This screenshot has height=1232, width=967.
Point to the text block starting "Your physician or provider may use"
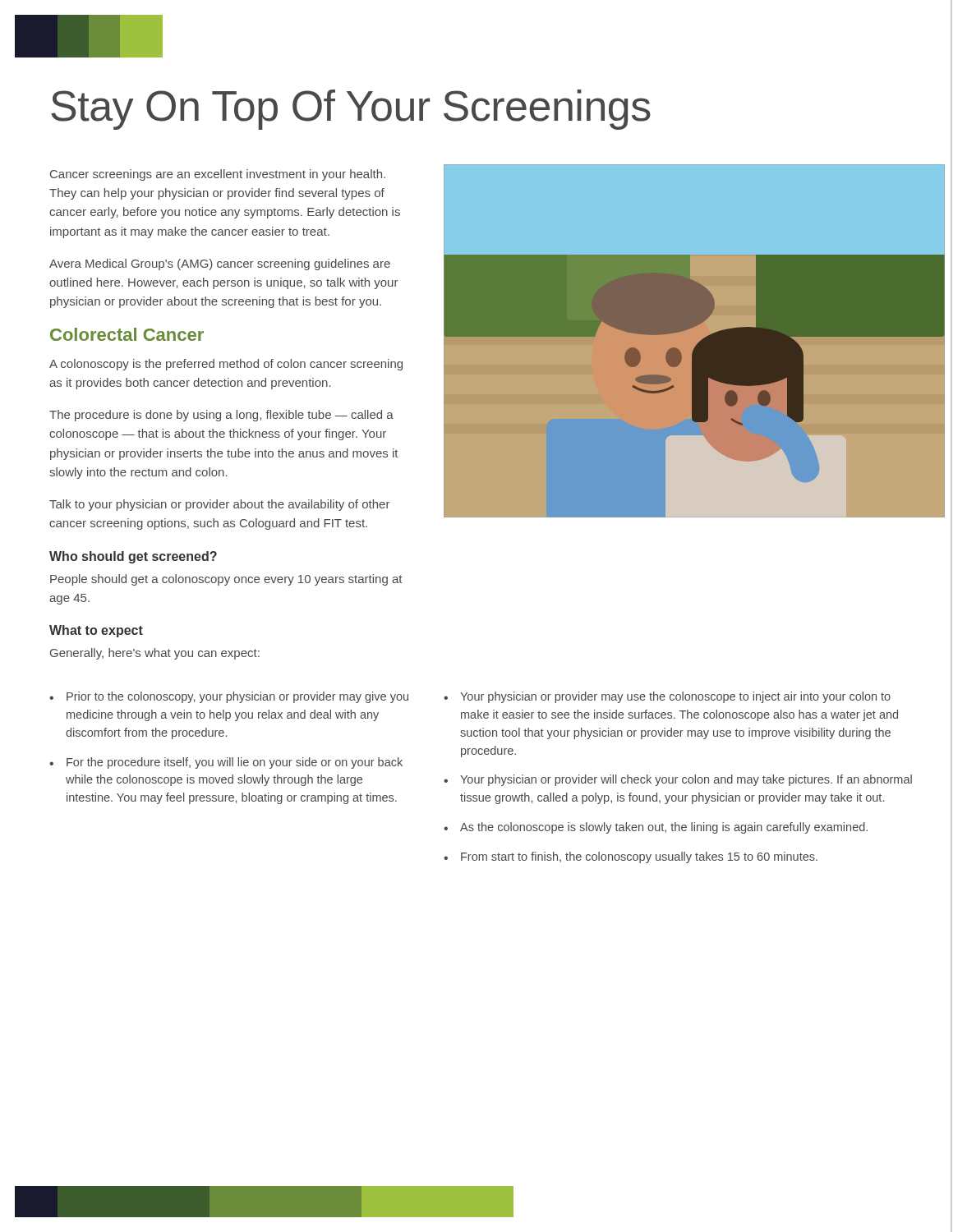(x=681, y=724)
